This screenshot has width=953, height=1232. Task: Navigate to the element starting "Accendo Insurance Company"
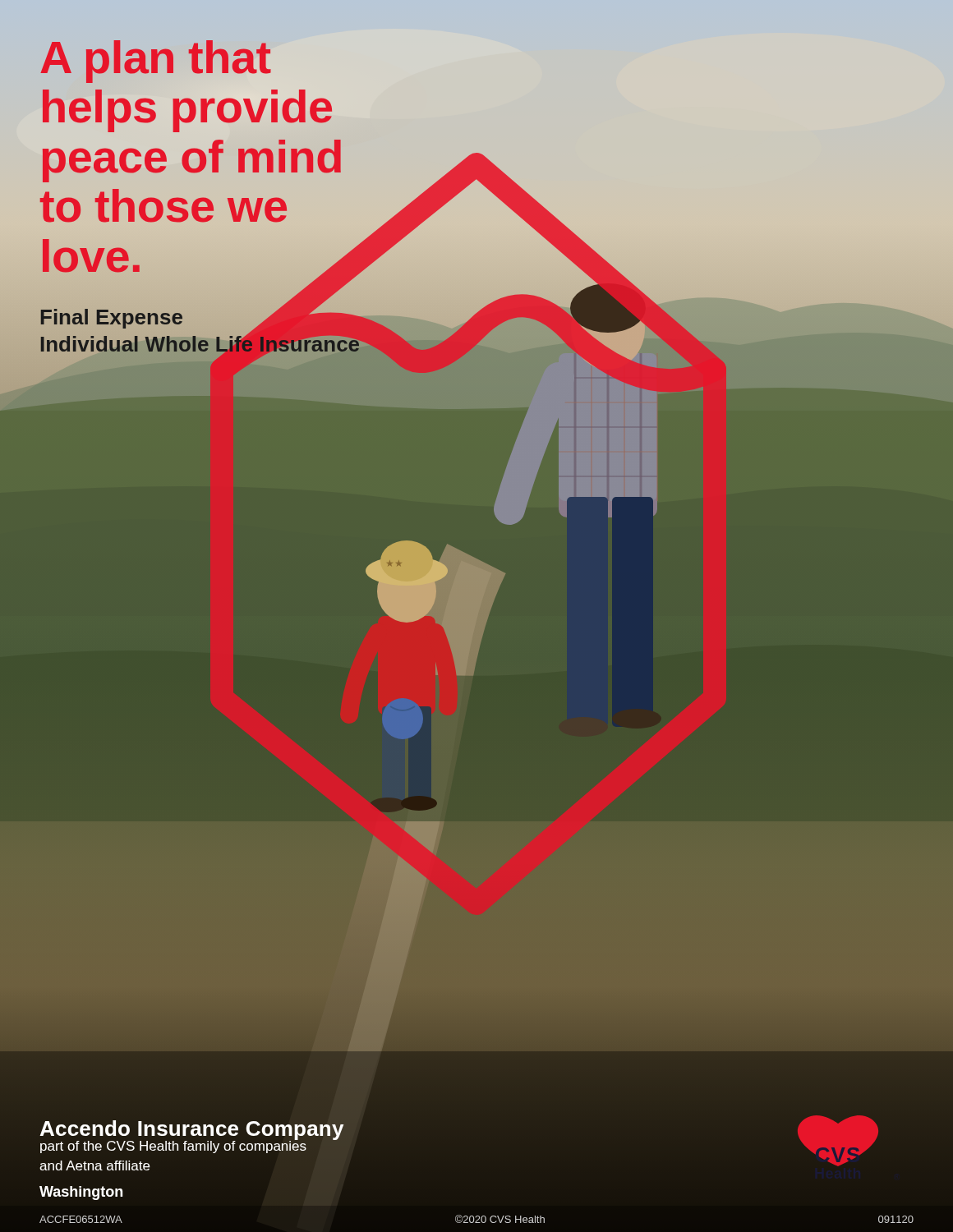pos(192,1129)
